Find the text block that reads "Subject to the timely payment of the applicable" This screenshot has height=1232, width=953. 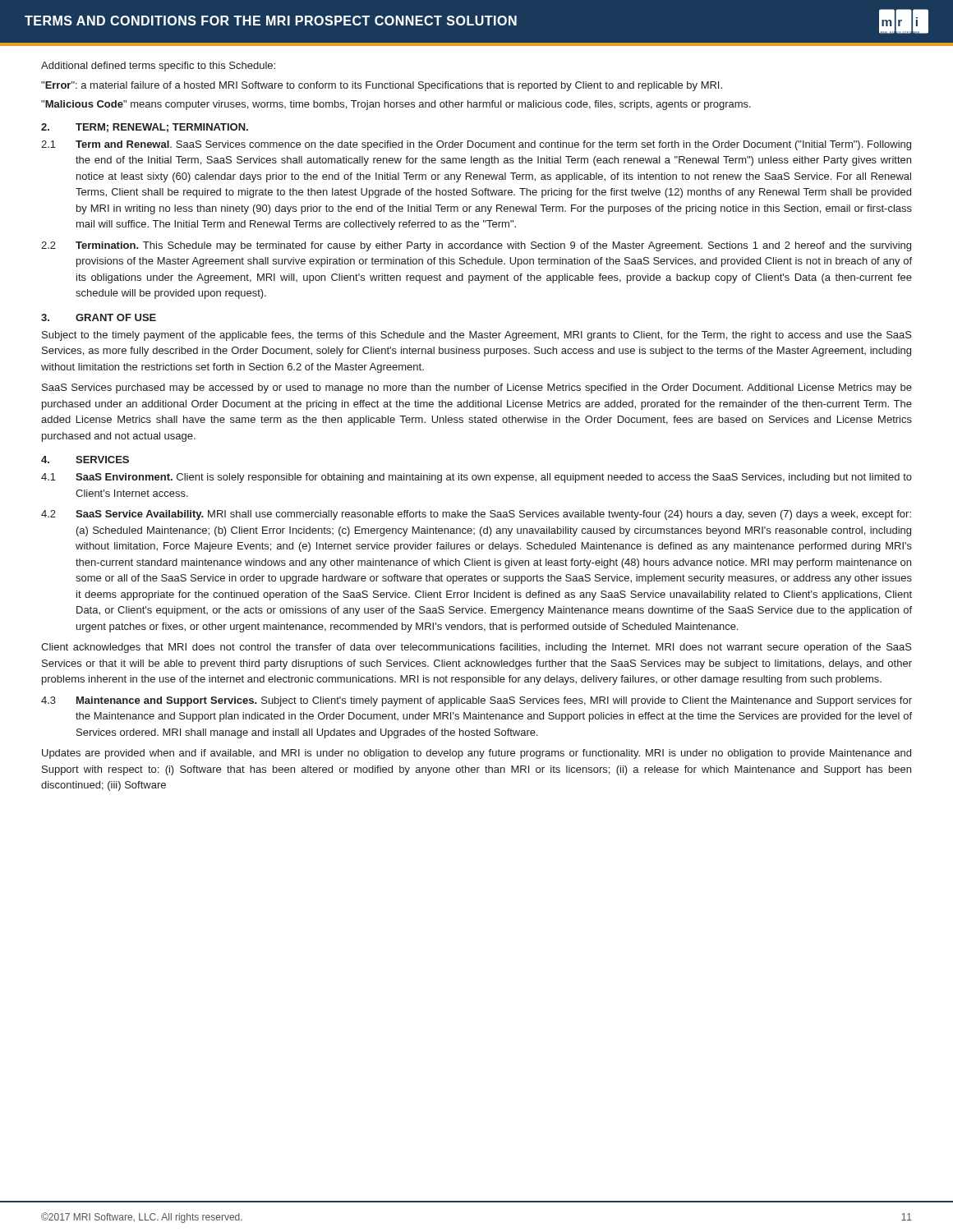pos(476,350)
